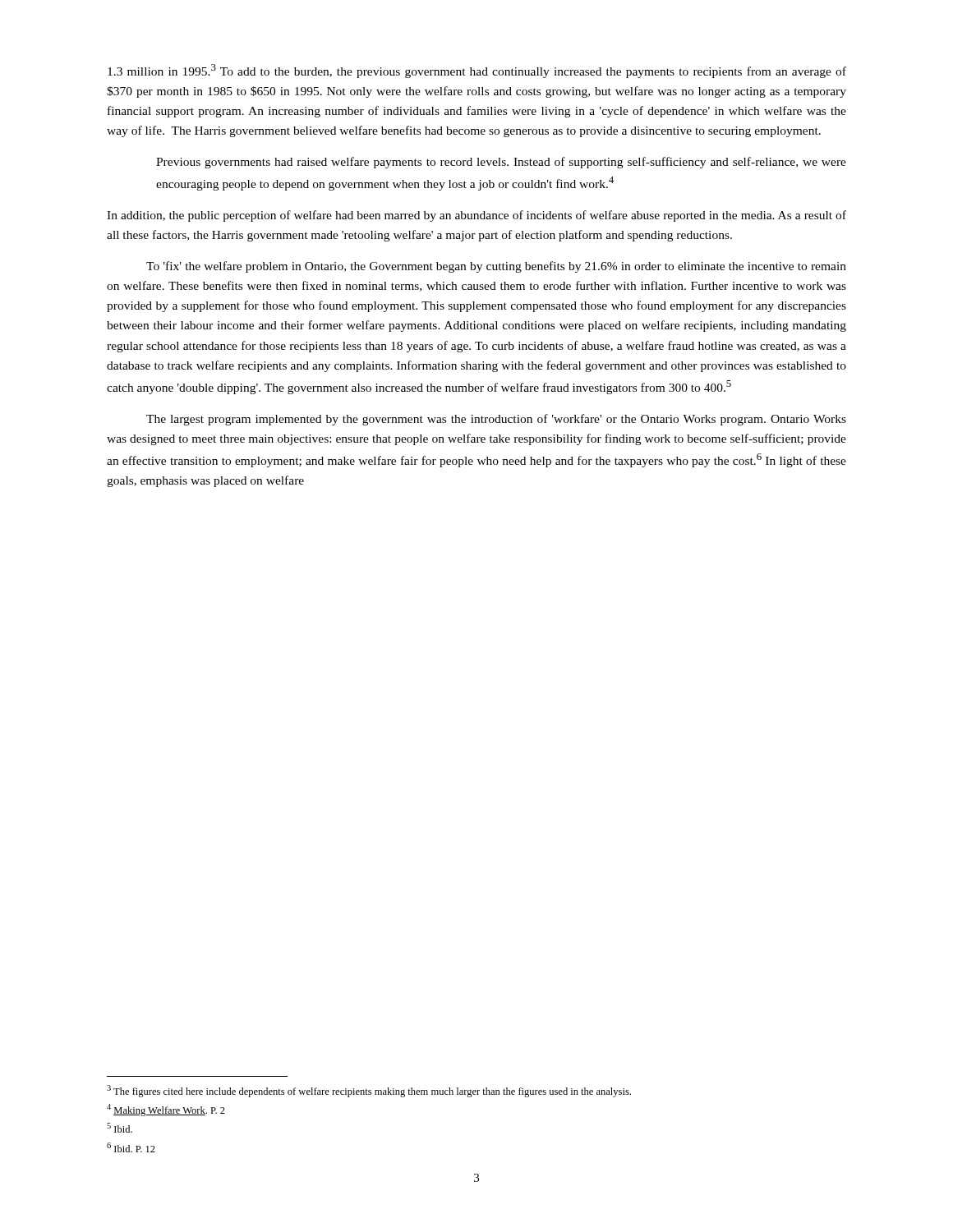Select the text block starting "3 The figures cited"
This screenshot has height=1232, width=953.
point(369,1090)
